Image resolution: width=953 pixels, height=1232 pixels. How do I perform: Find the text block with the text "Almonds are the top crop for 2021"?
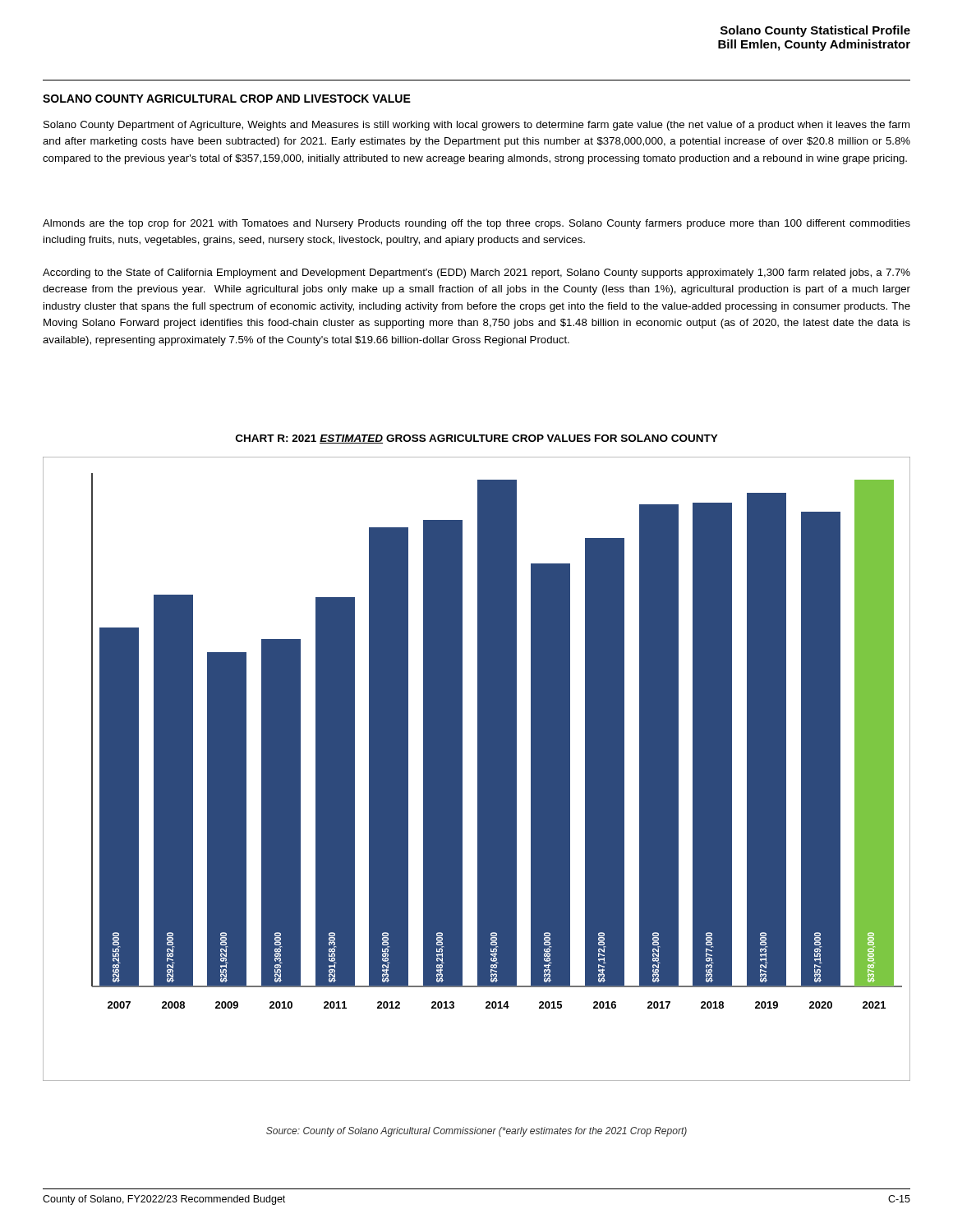(x=476, y=231)
